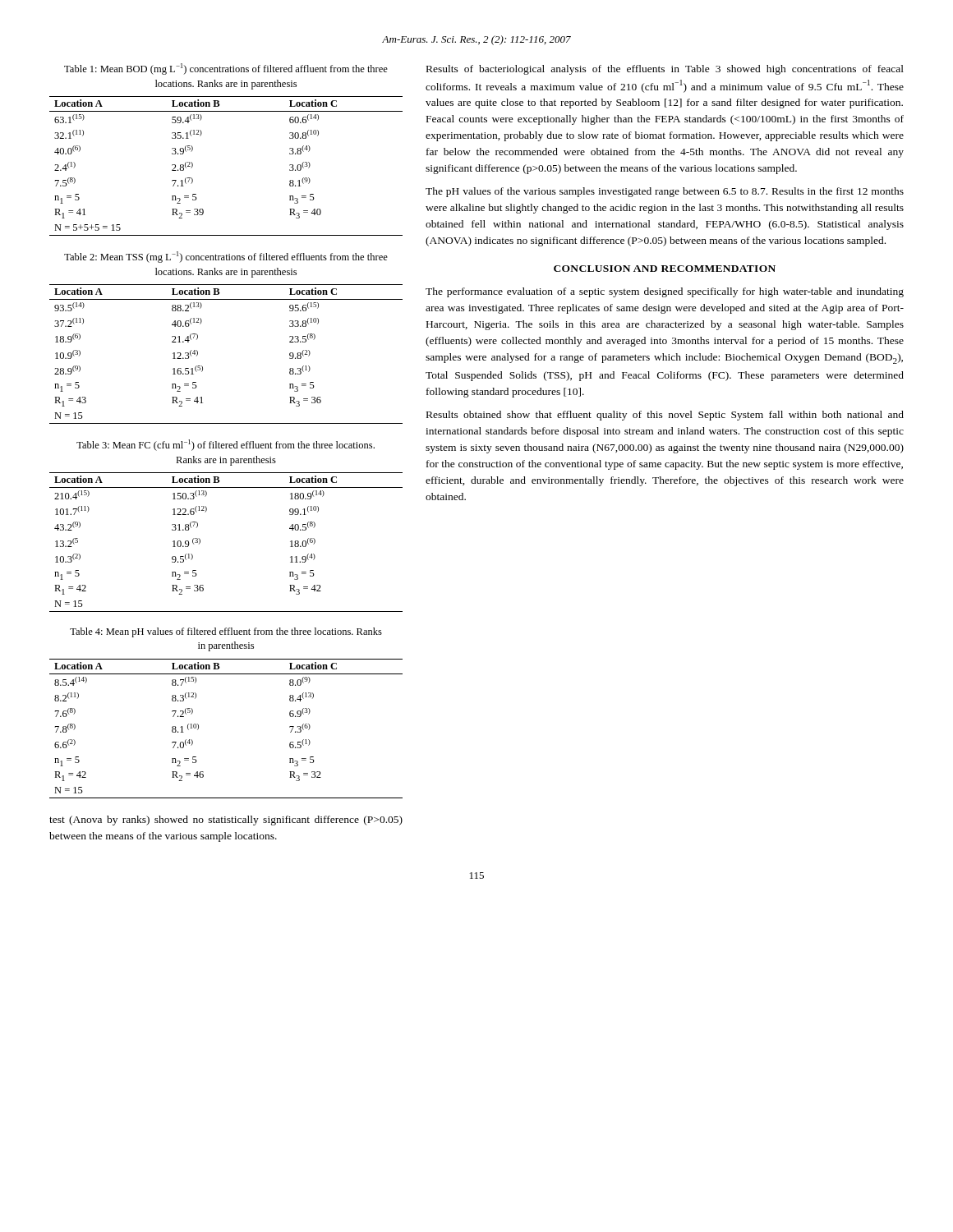Screen dimensions: 1232x953
Task: Where is the caption that starts "Table 3: Mean"?
Action: pos(226,451)
